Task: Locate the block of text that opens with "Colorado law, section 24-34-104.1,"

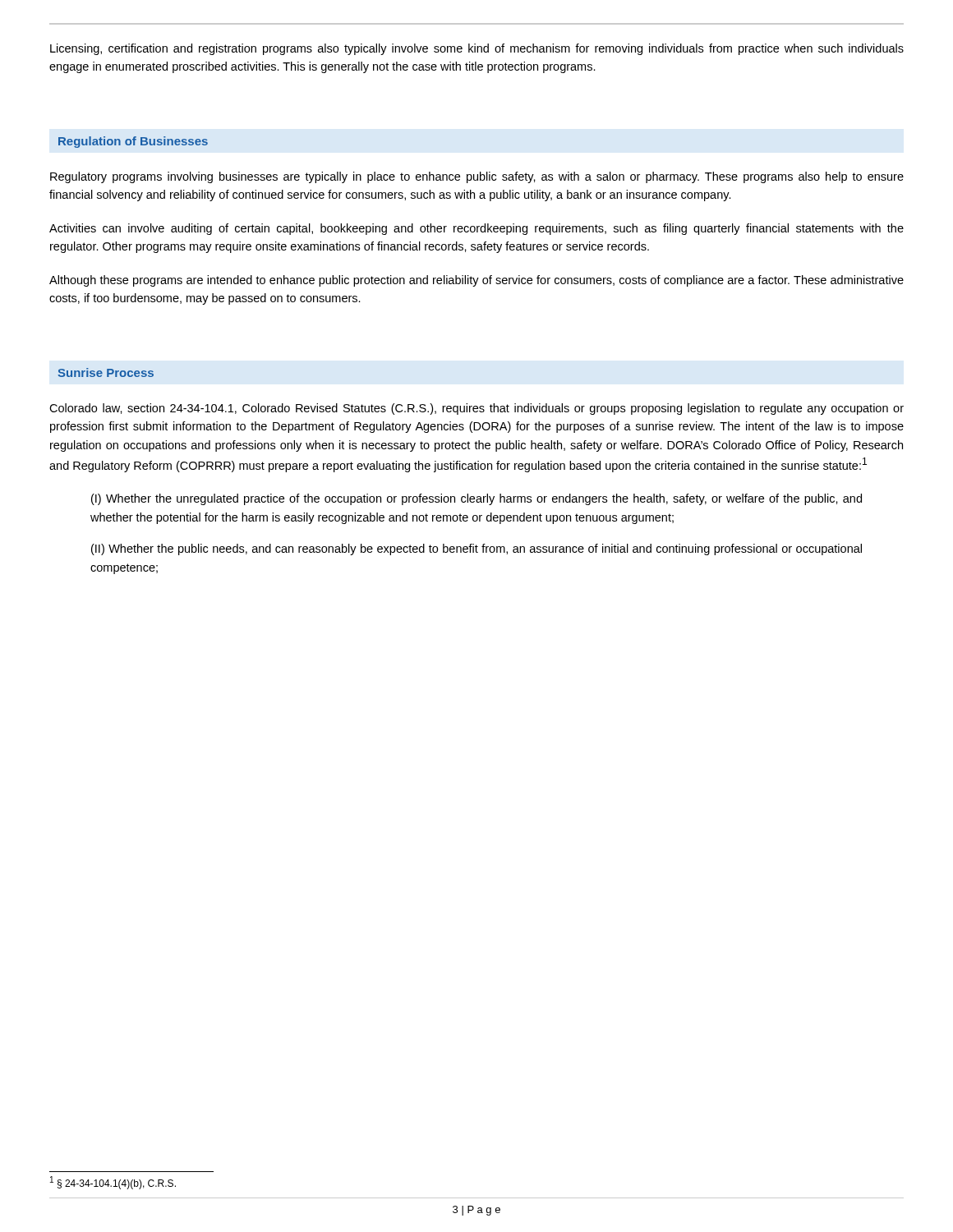Action: click(476, 437)
